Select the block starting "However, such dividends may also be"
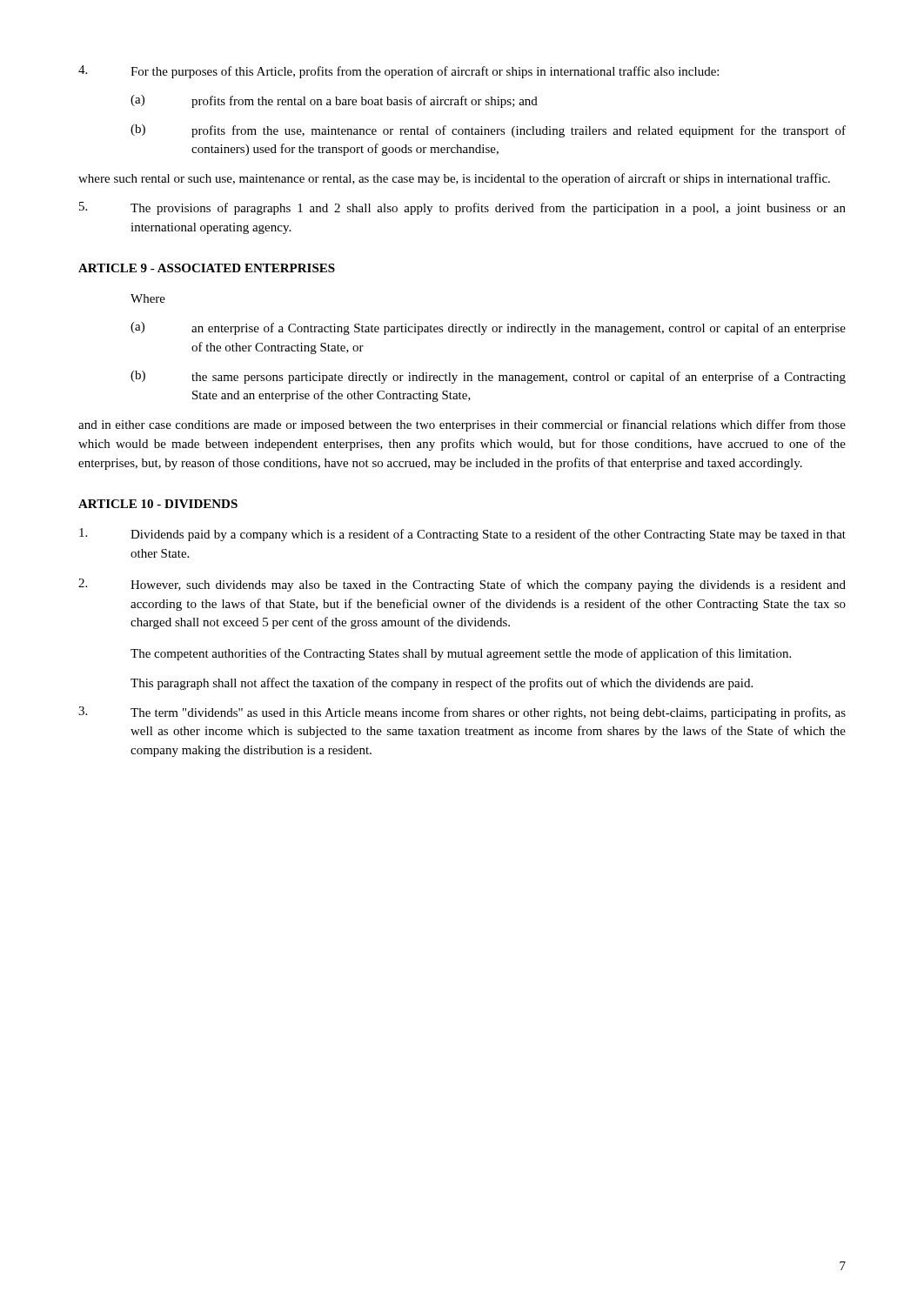The image size is (924, 1305). (x=462, y=604)
